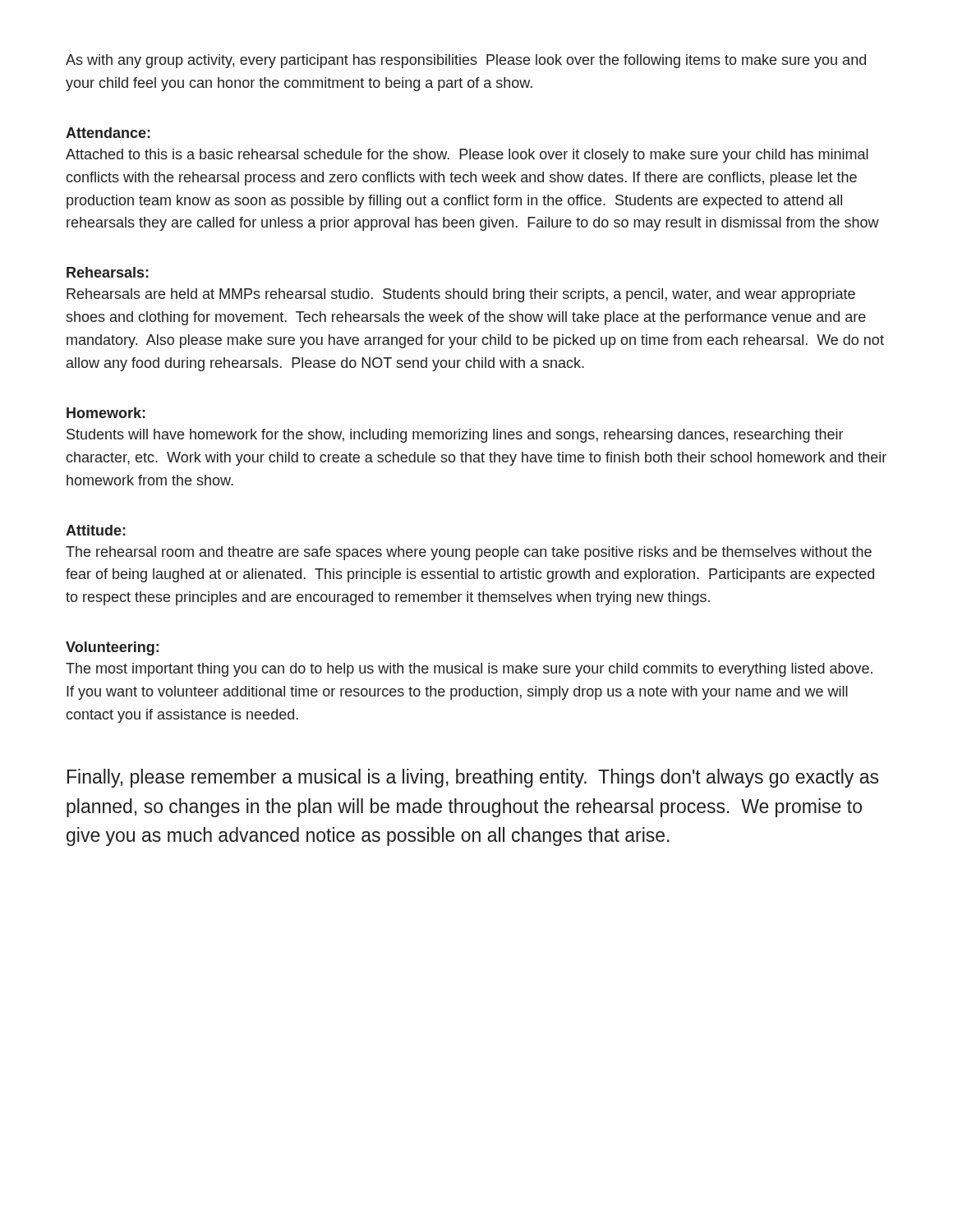
Task: Click on the text block that says "The rehearsal room and theatre are safe spaces"
Action: click(470, 575)
